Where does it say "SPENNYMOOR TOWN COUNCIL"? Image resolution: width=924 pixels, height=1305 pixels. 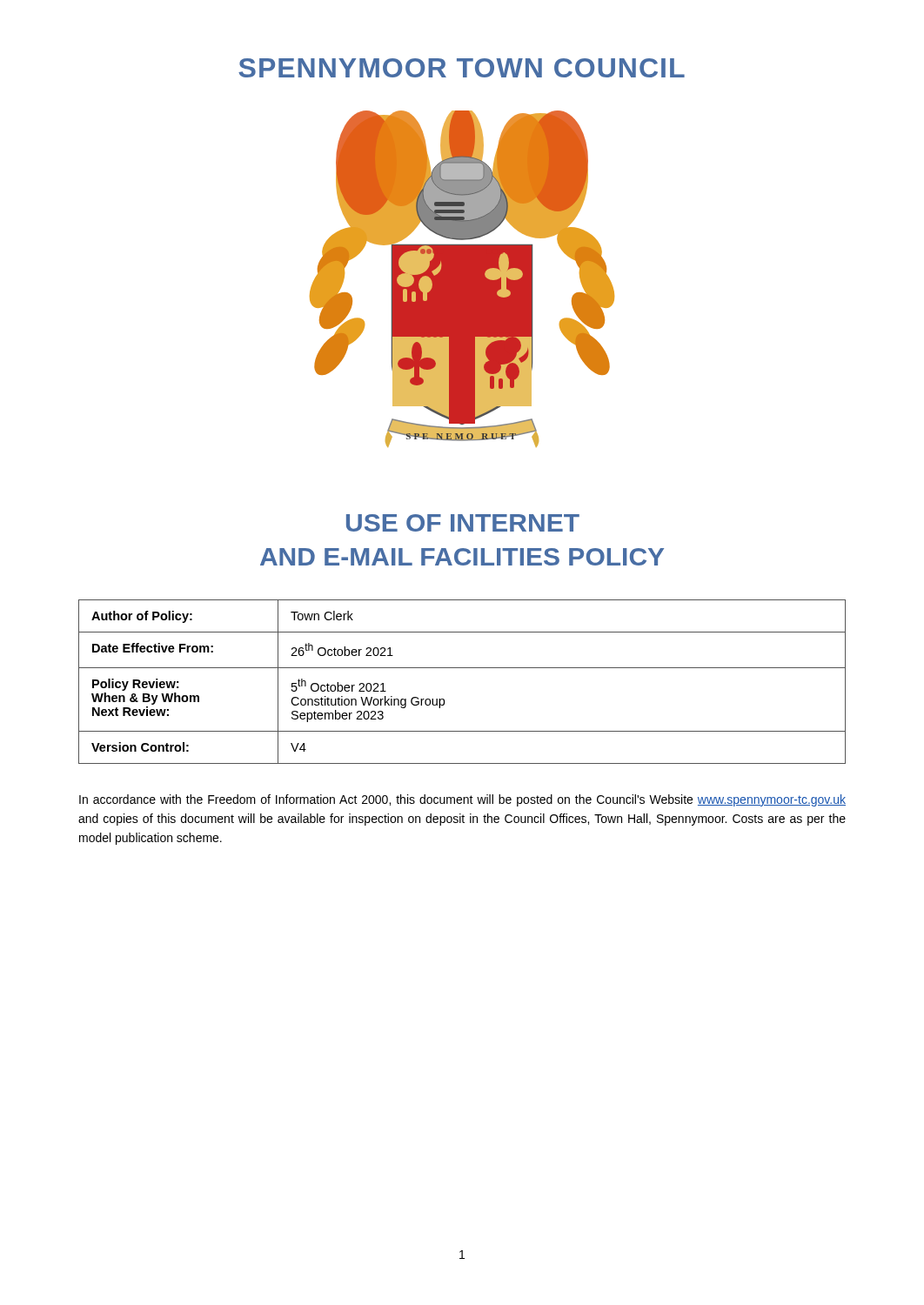[x=462, y=68]
